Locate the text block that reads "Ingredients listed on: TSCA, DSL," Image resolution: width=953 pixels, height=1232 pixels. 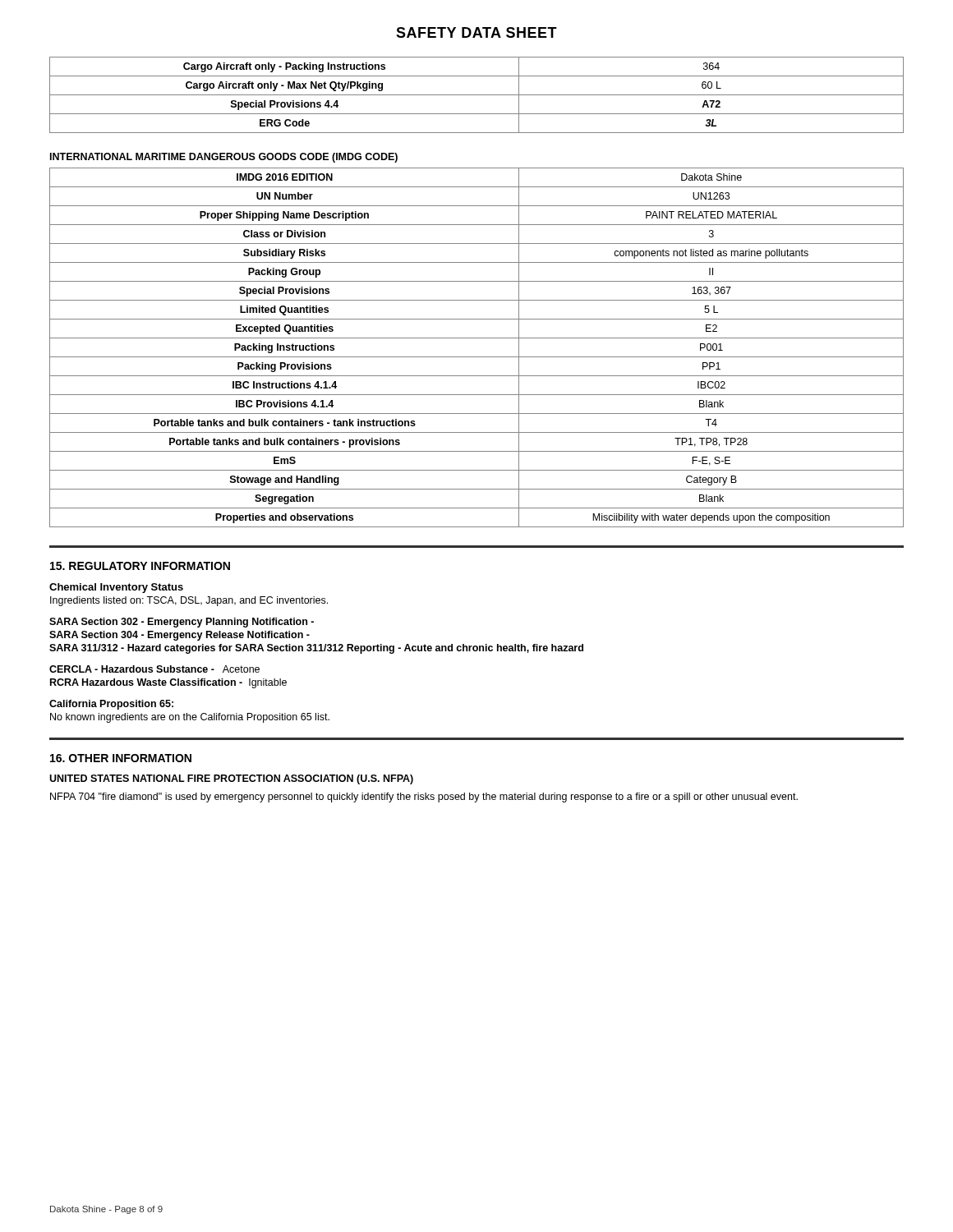click(x=189, y=600)
